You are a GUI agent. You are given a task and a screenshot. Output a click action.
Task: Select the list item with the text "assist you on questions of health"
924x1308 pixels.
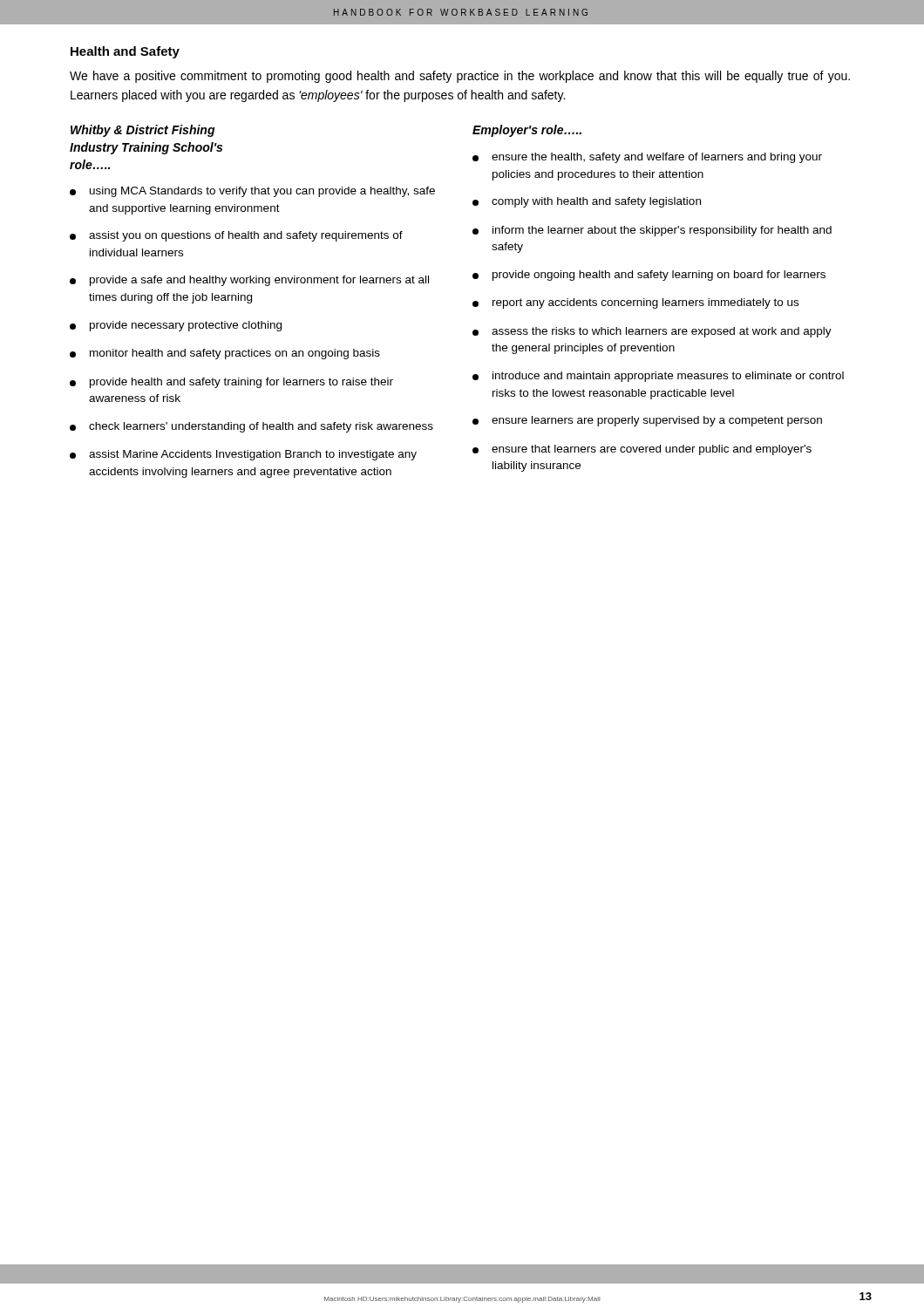coord(258,244)
